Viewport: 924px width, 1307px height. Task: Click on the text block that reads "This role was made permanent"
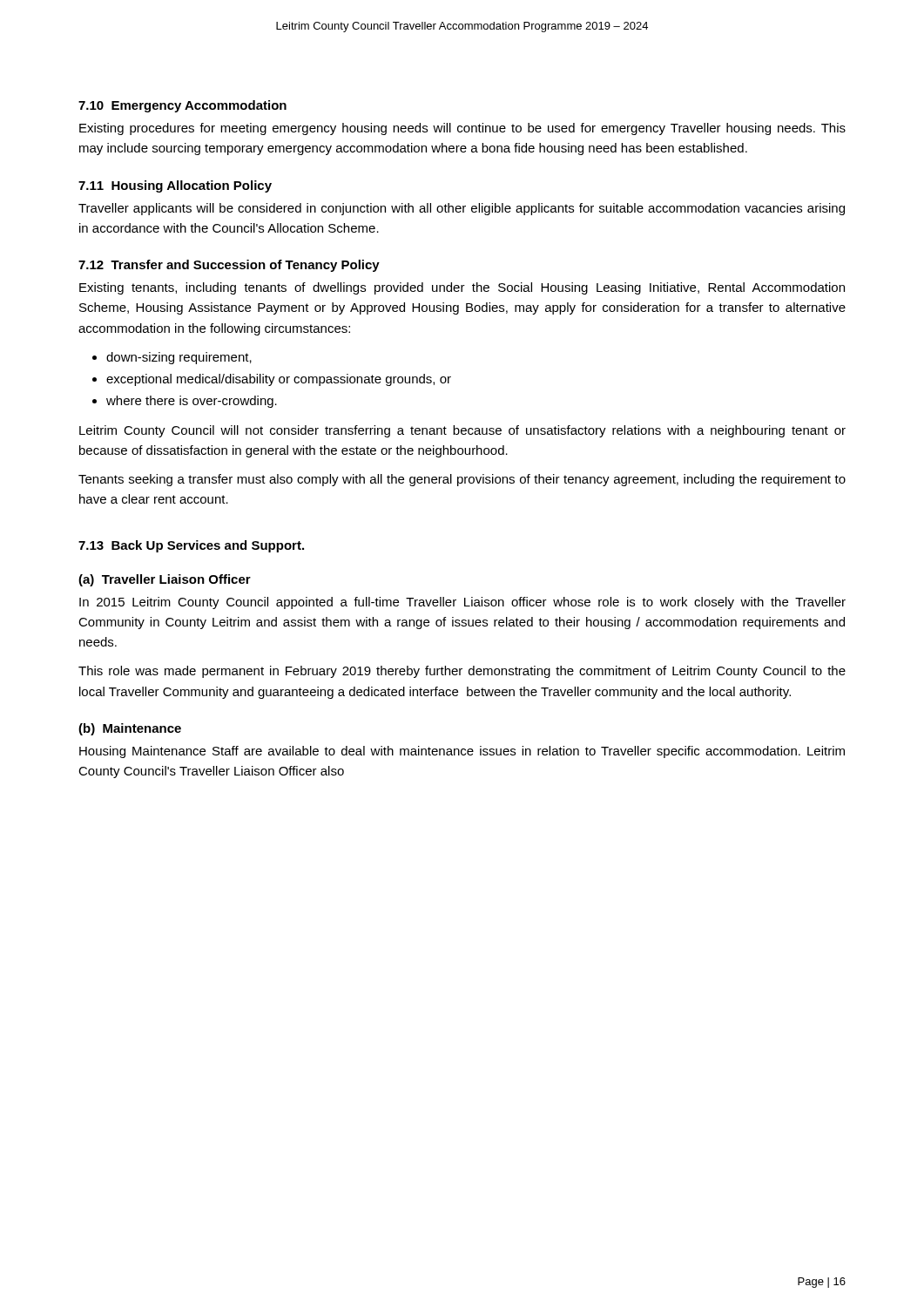coord(462,681)
